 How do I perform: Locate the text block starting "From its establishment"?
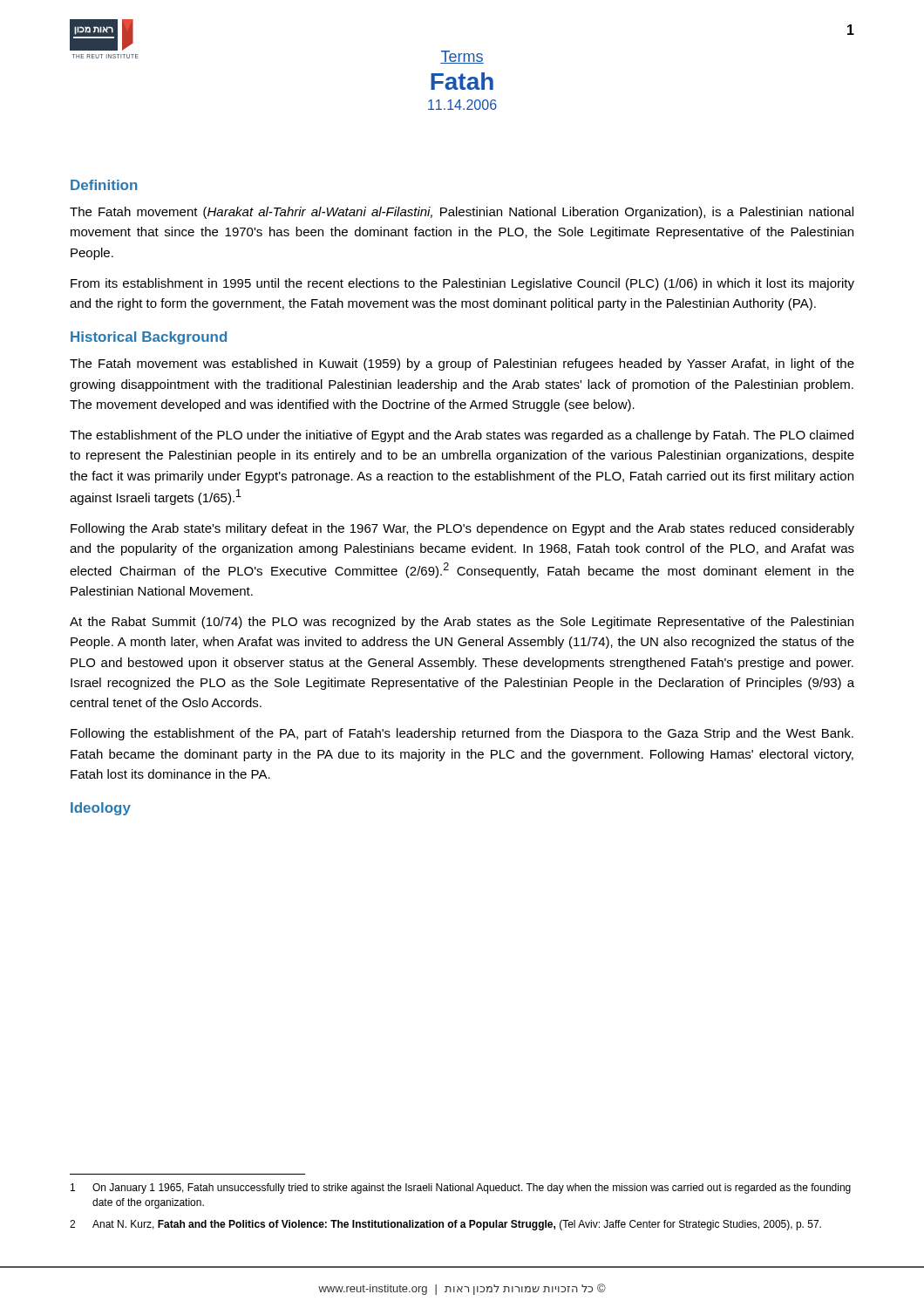462,293
